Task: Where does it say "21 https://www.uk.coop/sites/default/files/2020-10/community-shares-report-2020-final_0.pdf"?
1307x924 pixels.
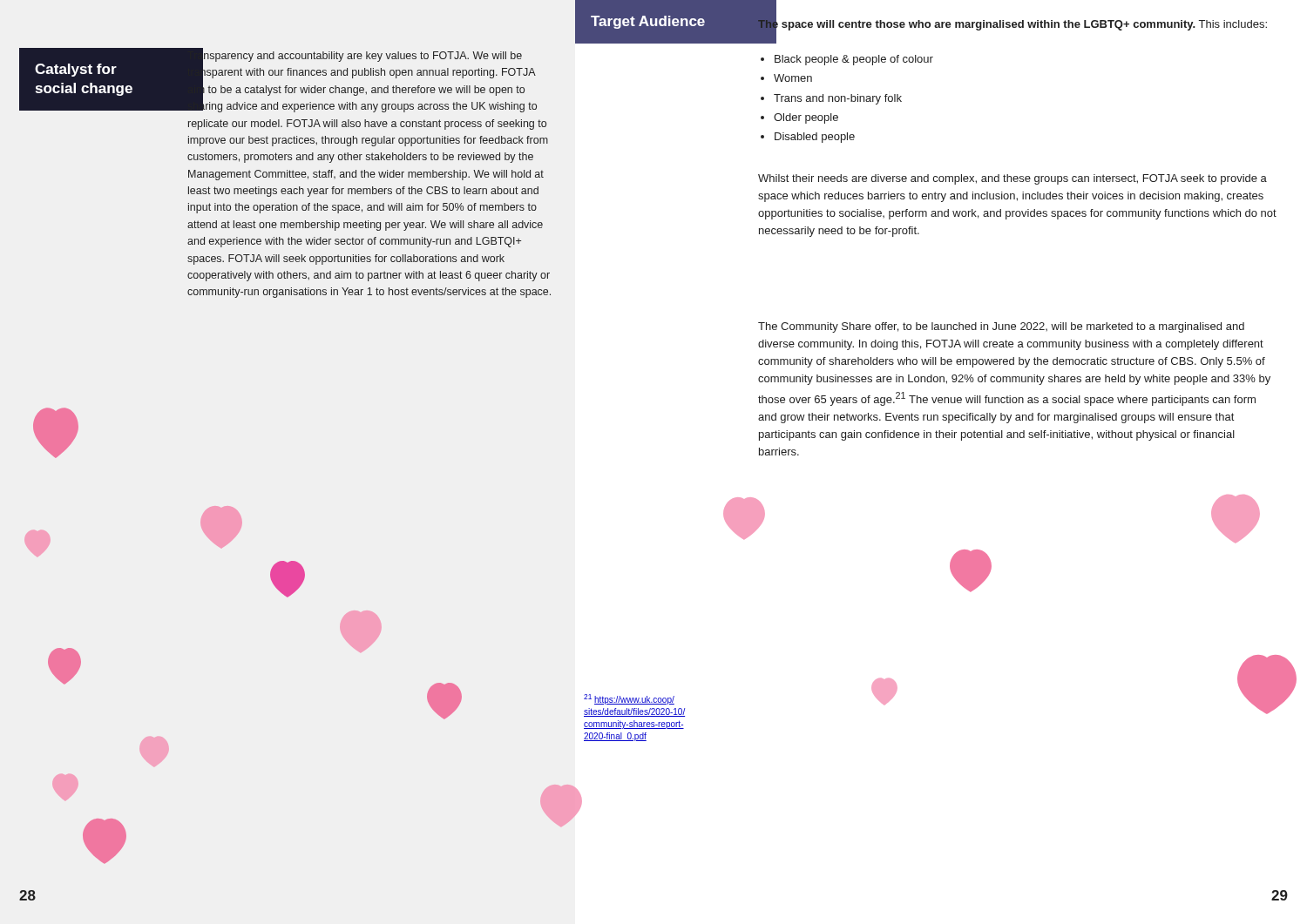Action: click(x=634, y=717)
